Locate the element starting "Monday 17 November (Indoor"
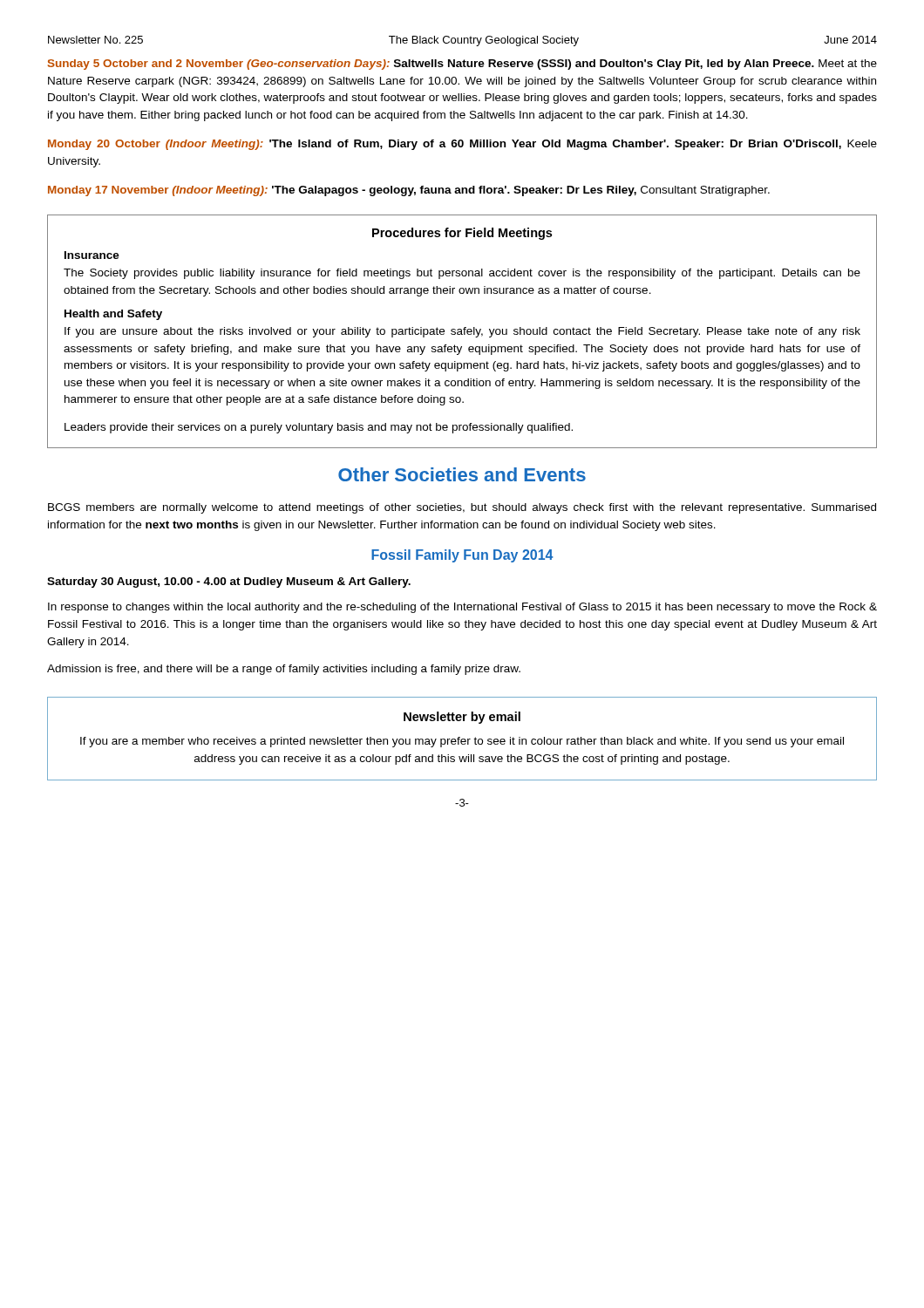The image size is (924, 1308). 409,190
